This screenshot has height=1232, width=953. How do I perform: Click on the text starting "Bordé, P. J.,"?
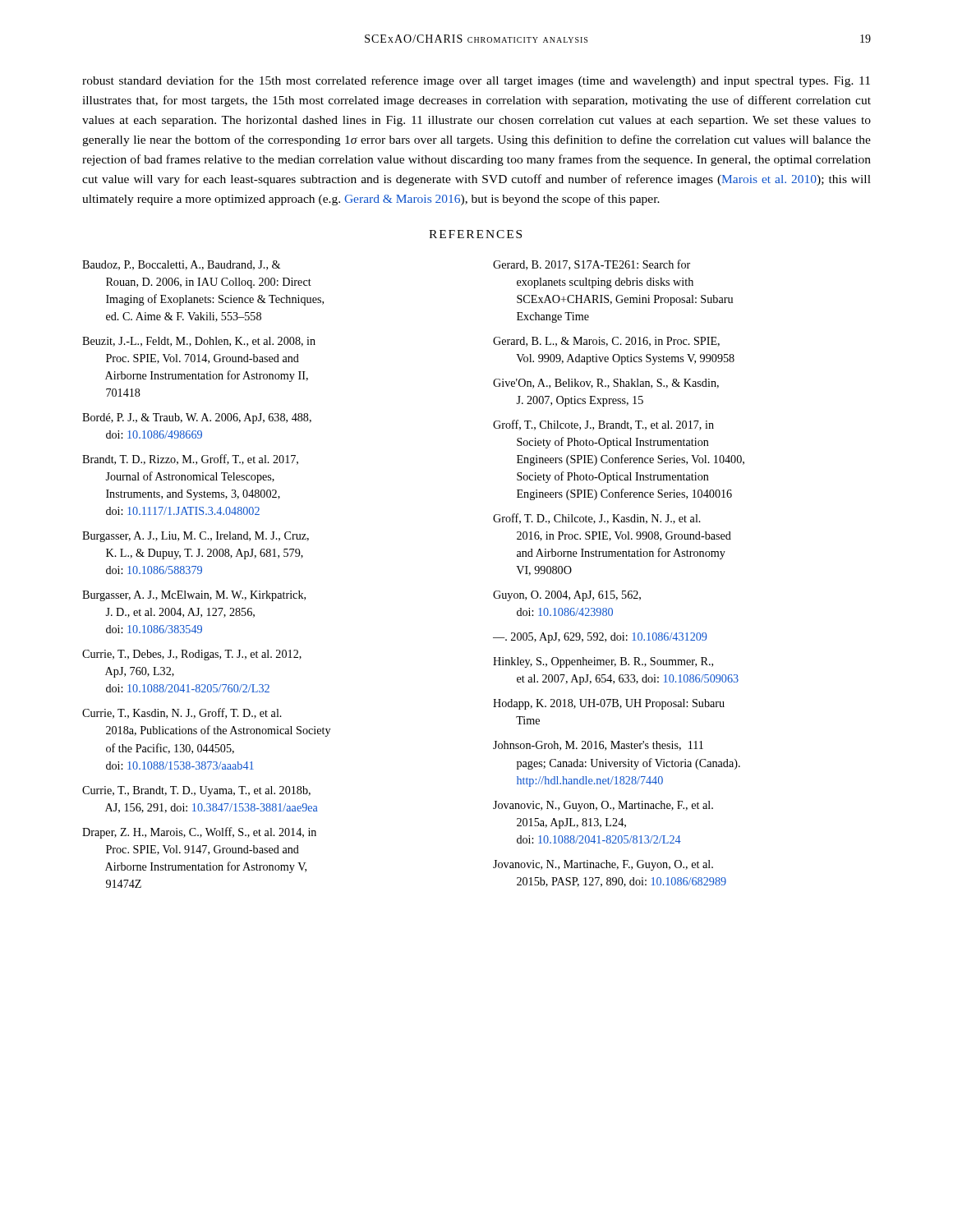pos(197,426)
